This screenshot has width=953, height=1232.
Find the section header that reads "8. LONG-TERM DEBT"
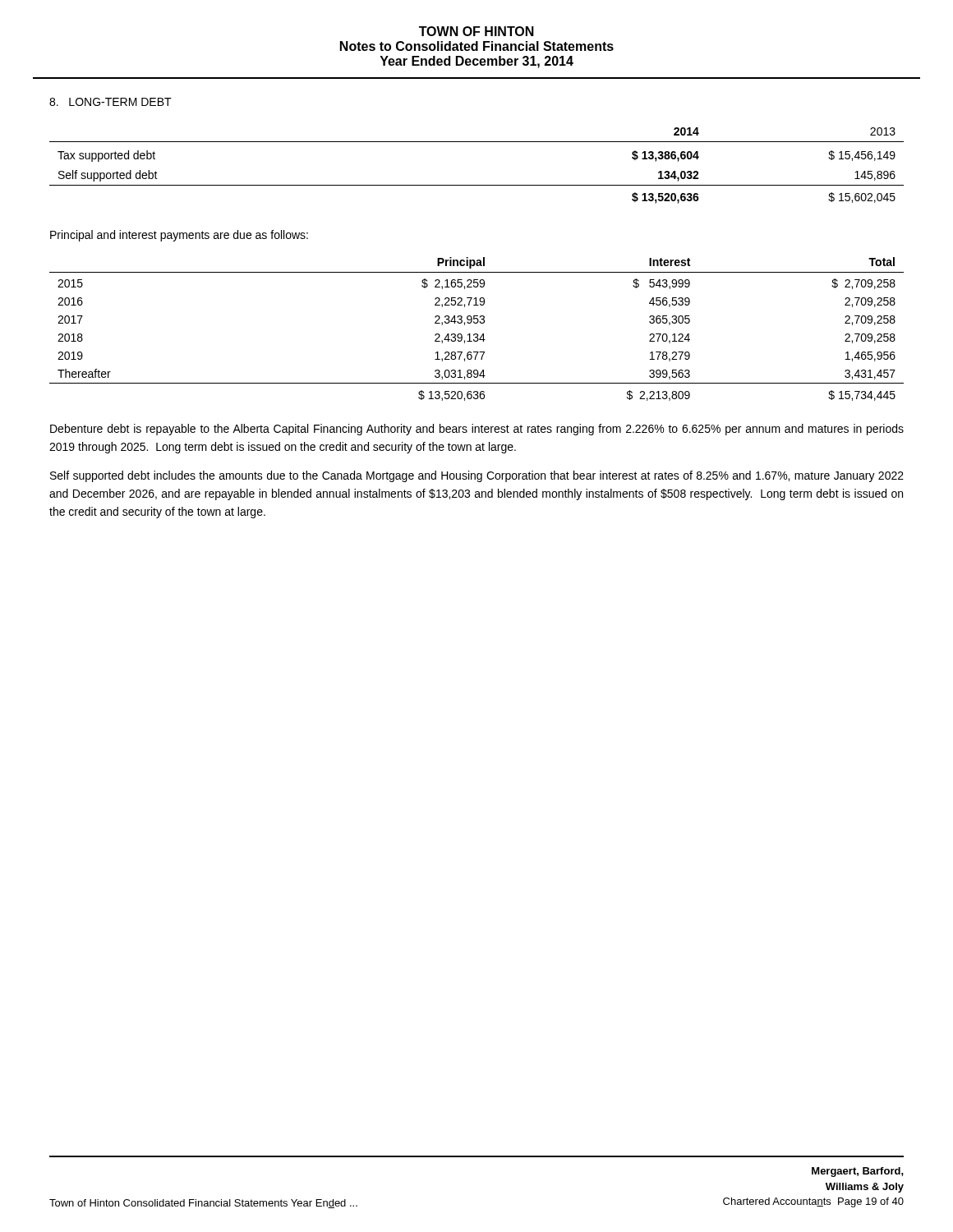point(110,102)
